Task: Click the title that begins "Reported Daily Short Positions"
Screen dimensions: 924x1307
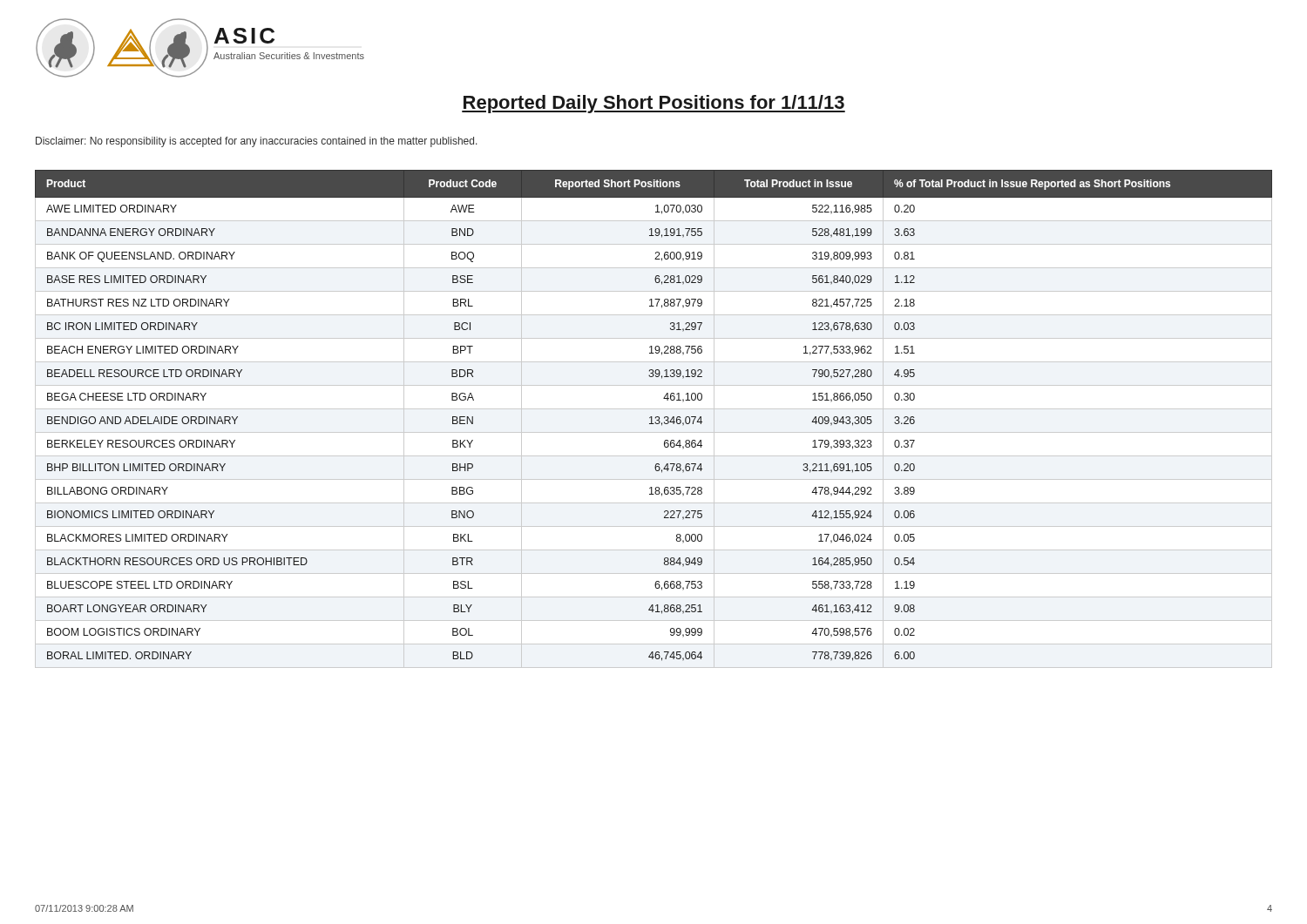Action: click(654, 102)
